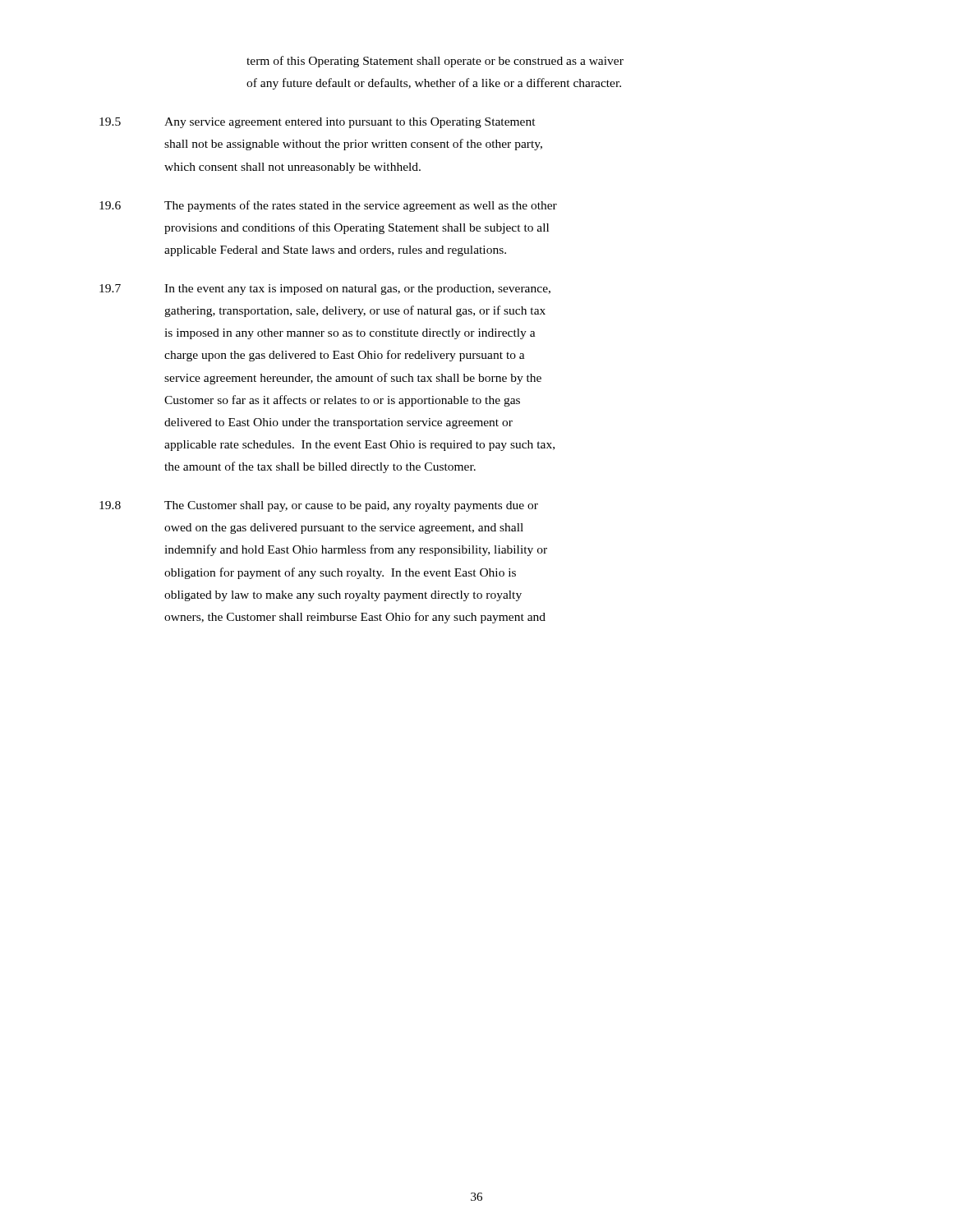This screenshot has width=953, height=1232.
Task: Find the block on this page that starts "19.8 The Customer shall pay, or cause"
Action: [476, 561]
